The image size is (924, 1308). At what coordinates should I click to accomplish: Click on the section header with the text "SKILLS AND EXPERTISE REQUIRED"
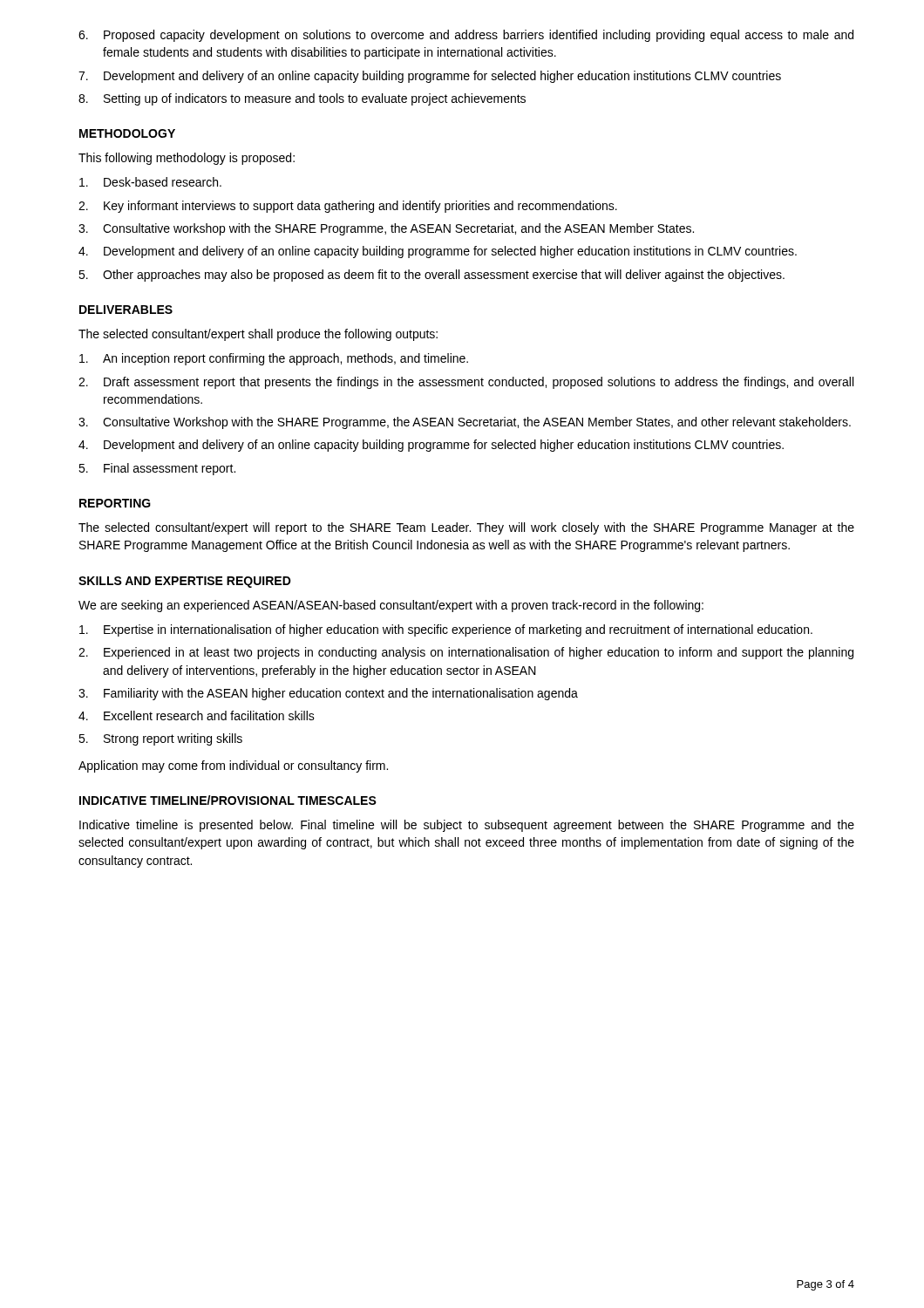185,580
